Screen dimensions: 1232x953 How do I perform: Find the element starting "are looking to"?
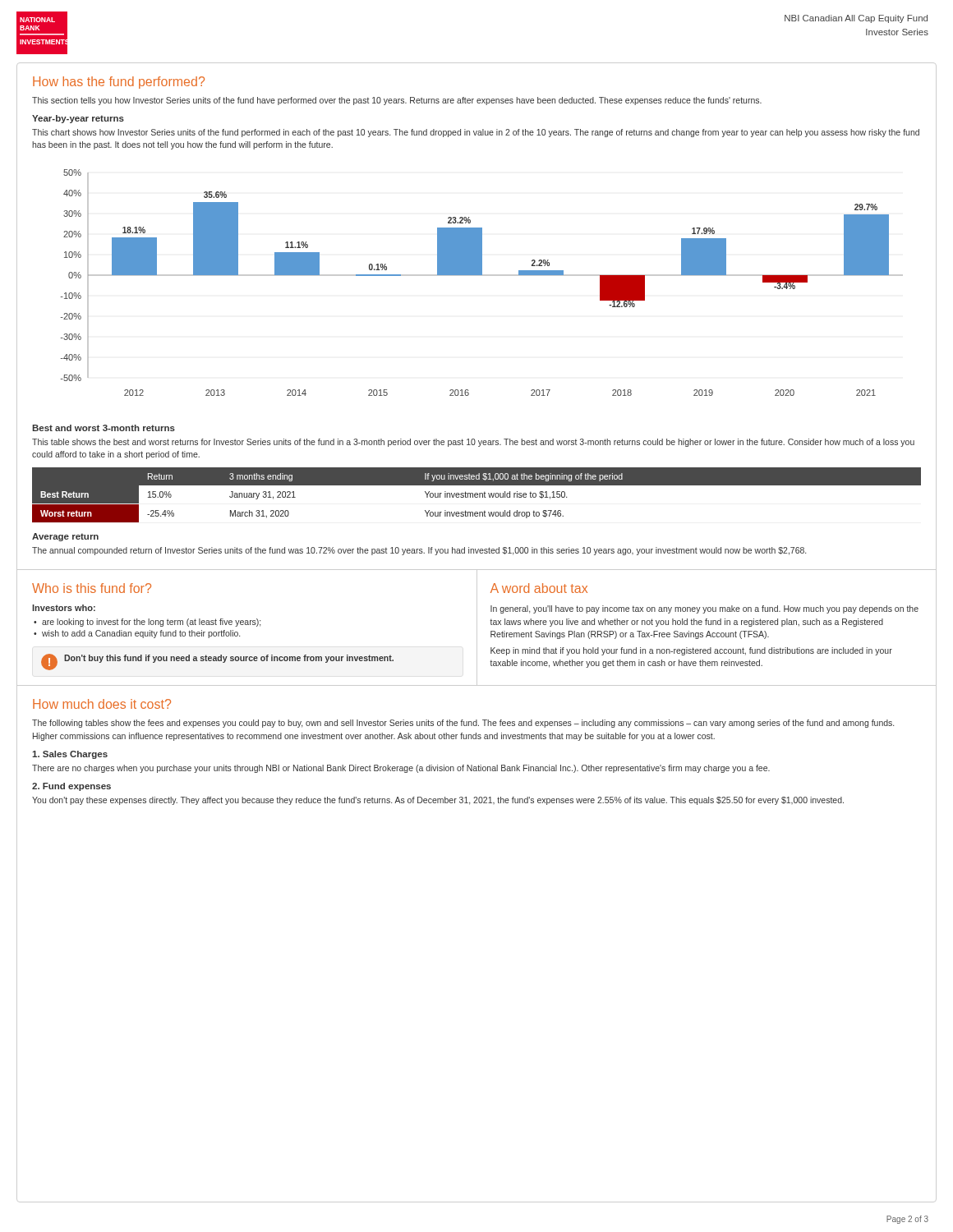tap(152, 622)
